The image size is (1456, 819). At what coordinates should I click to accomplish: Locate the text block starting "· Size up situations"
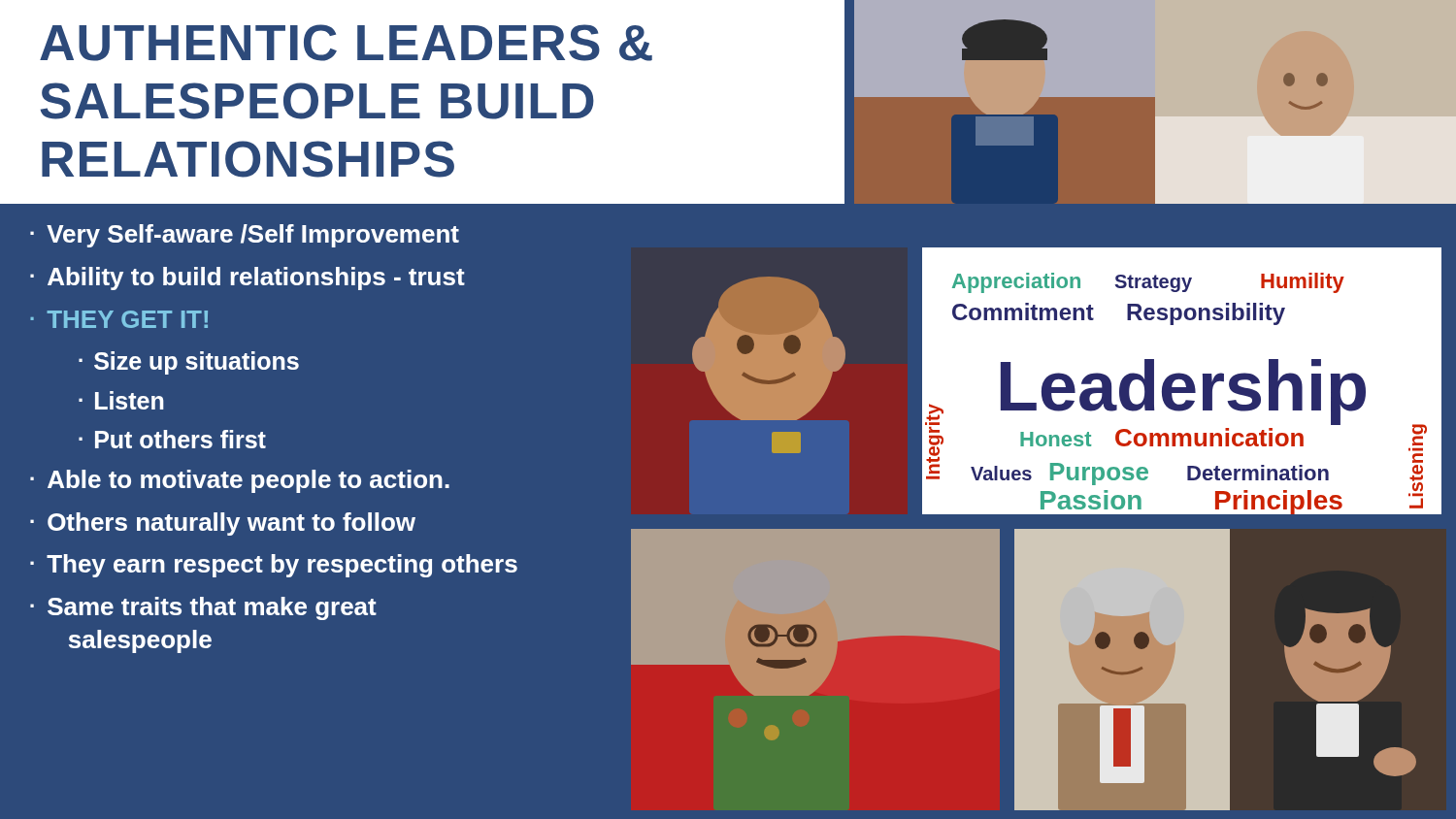click(x=189, y=362)
